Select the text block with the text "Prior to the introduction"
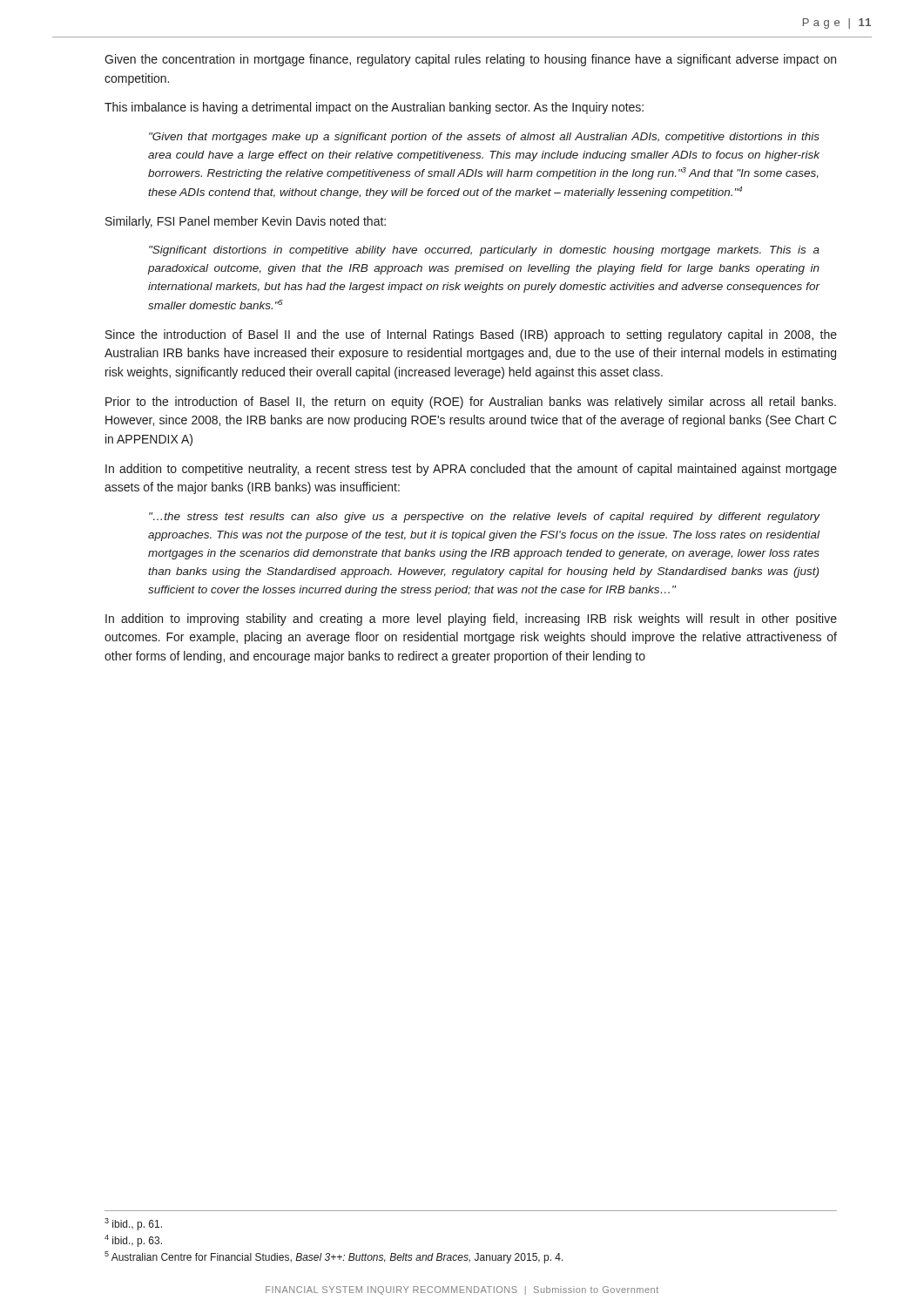The image size is (924, 1307). 471,420
